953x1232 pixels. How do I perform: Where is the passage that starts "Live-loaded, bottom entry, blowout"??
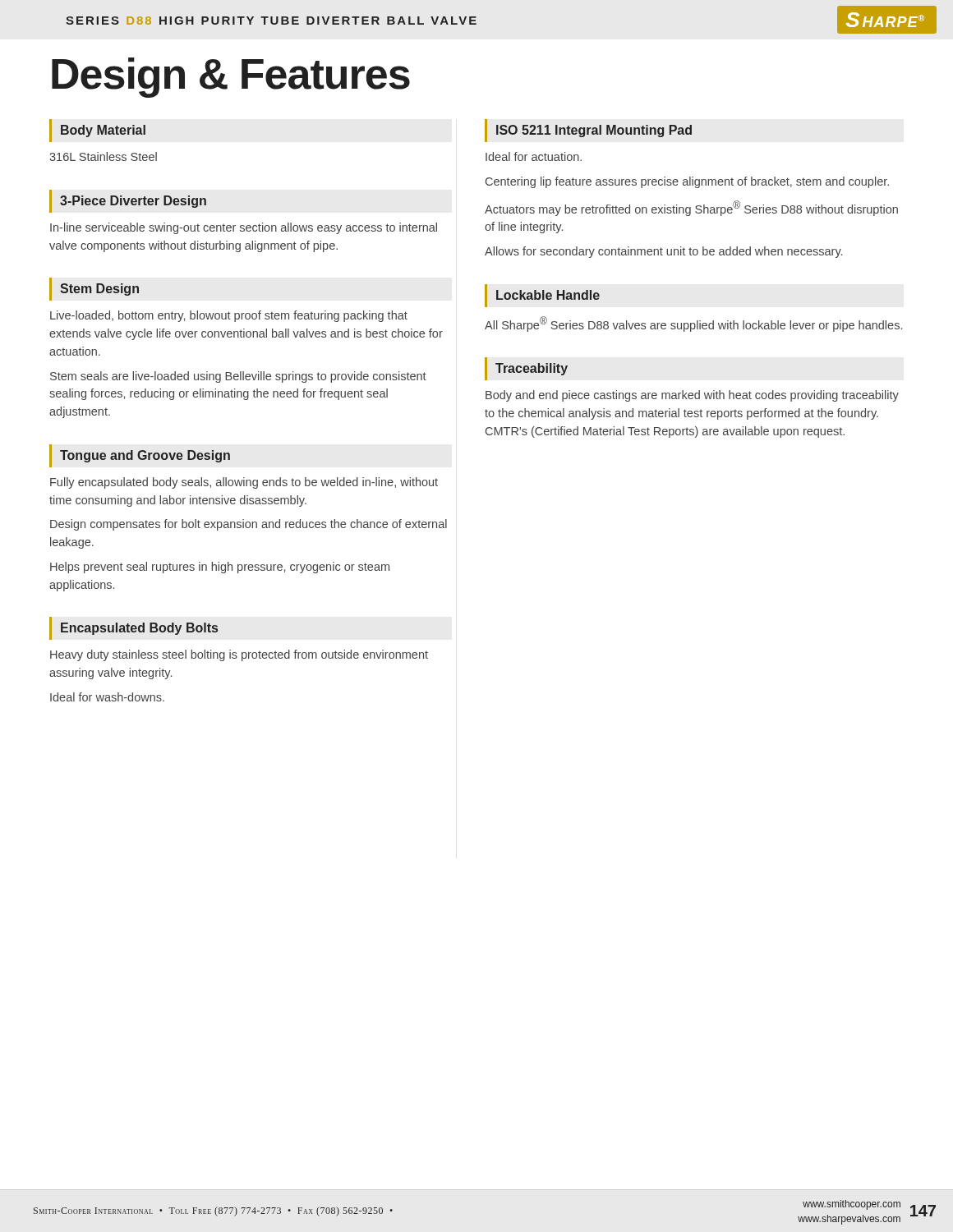pos(246,333)
